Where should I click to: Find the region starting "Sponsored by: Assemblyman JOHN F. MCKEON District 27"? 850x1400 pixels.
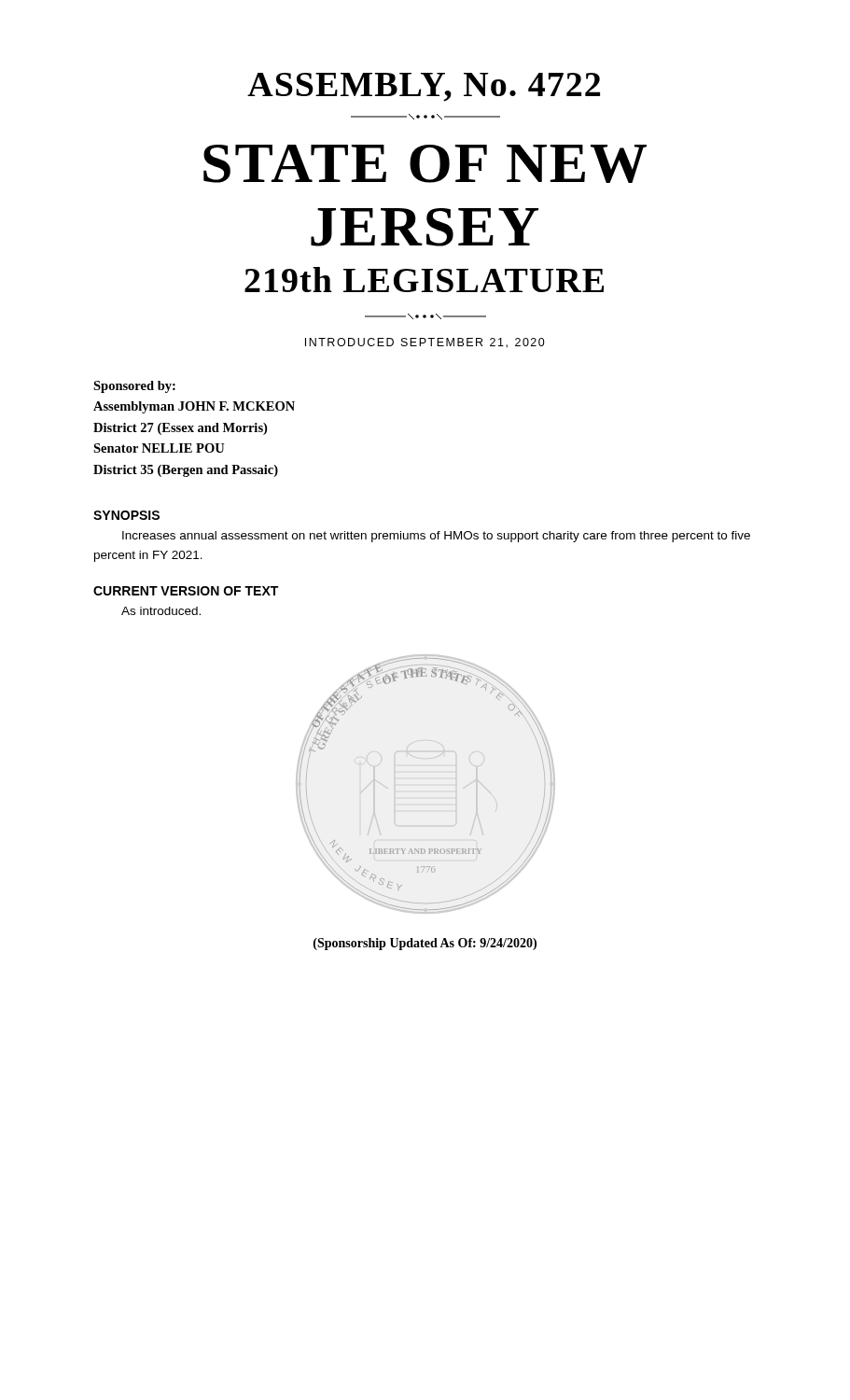(134, 387)
